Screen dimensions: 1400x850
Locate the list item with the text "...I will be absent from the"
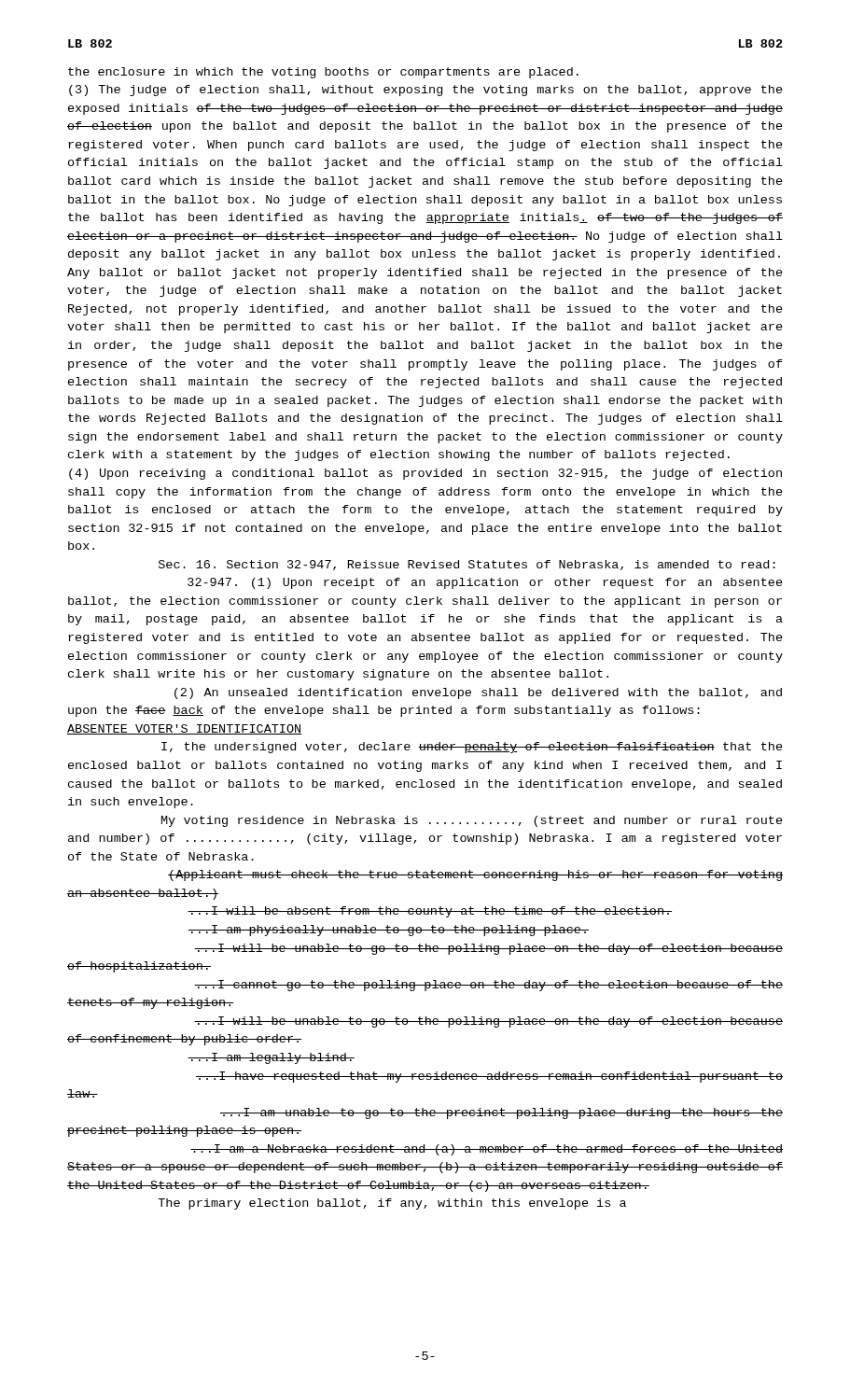[x=425, y=912]
